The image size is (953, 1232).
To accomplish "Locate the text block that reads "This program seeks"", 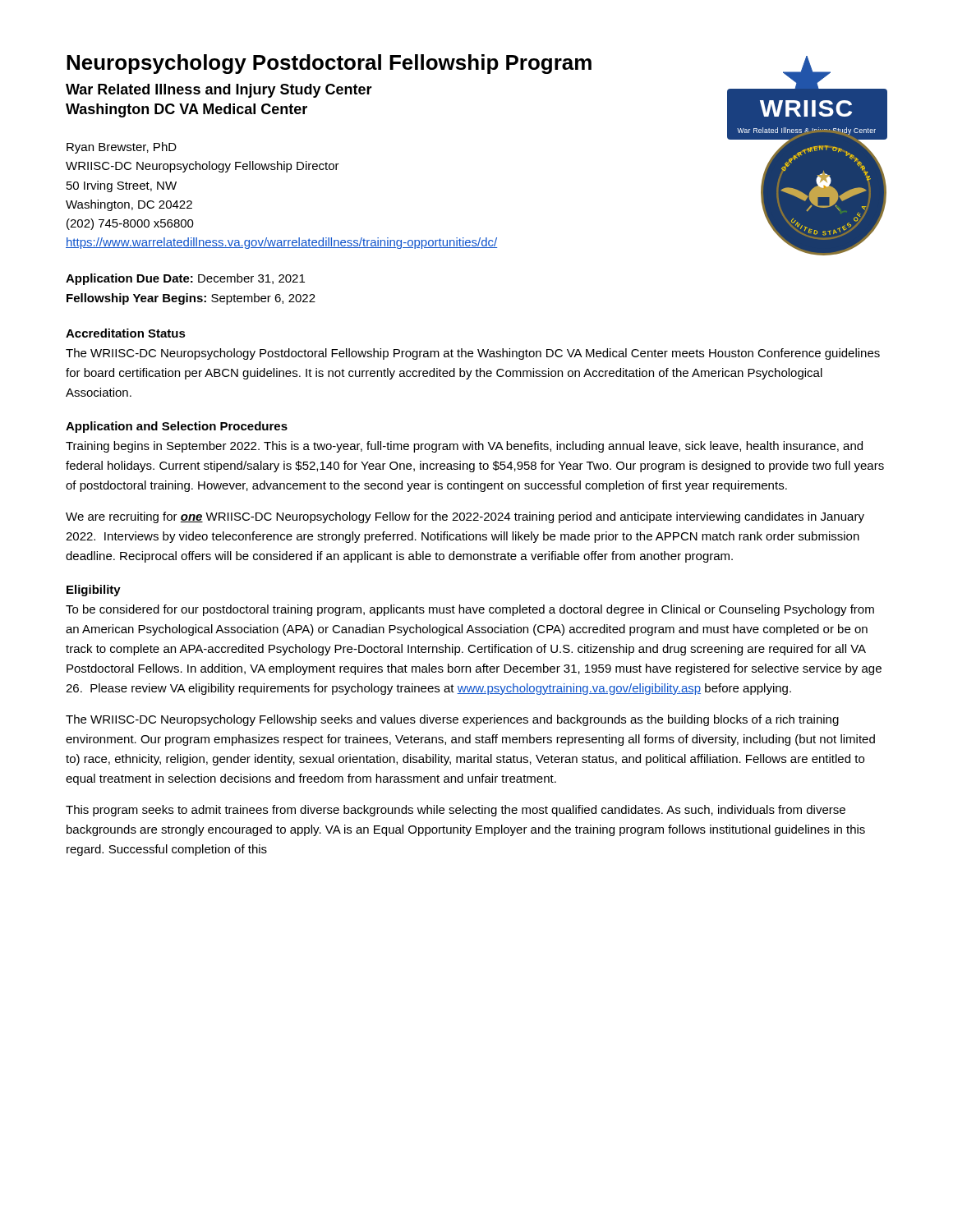I will coord(466,829).
